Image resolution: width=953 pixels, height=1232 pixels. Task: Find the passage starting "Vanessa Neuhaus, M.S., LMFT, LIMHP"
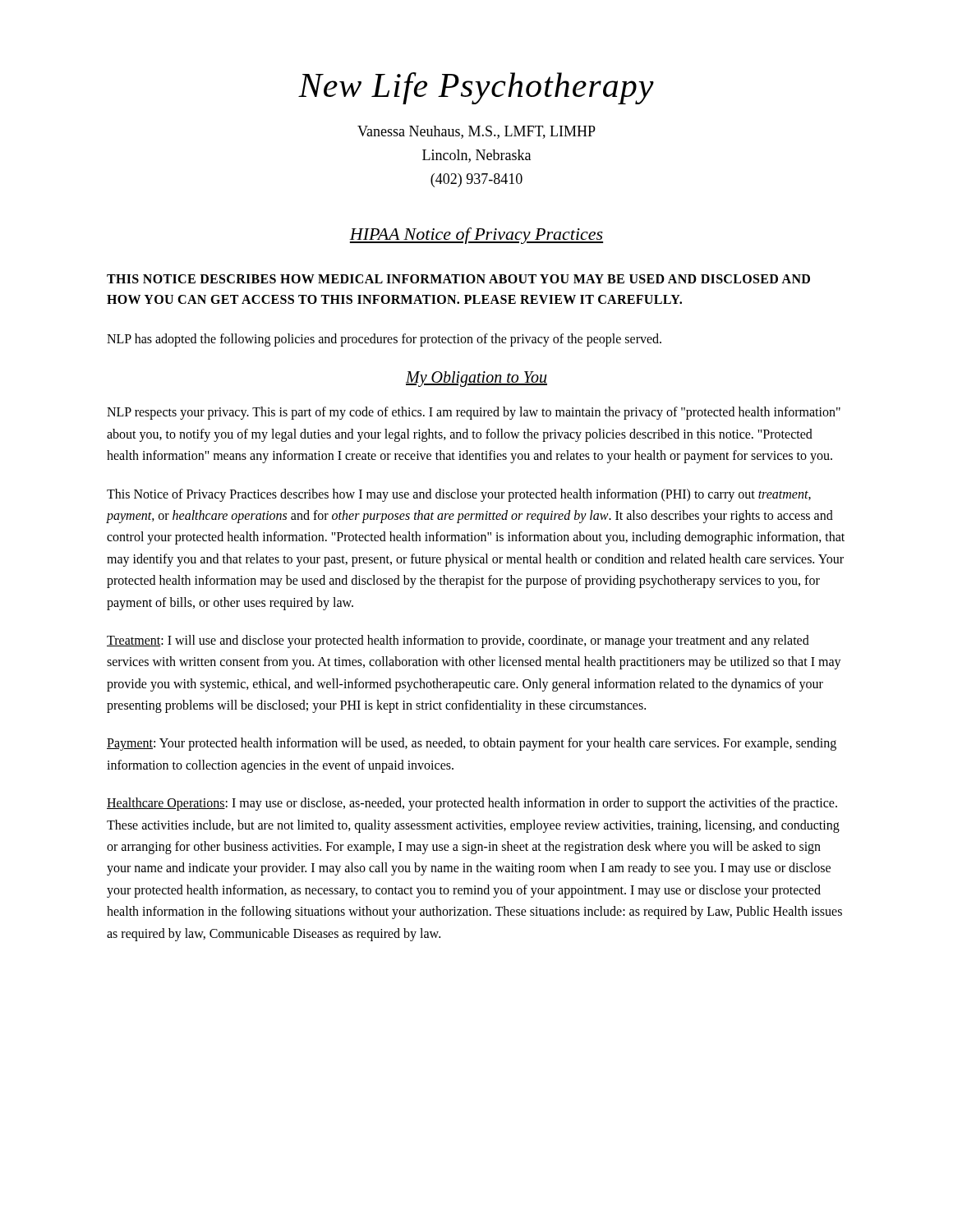coord(476,155)
